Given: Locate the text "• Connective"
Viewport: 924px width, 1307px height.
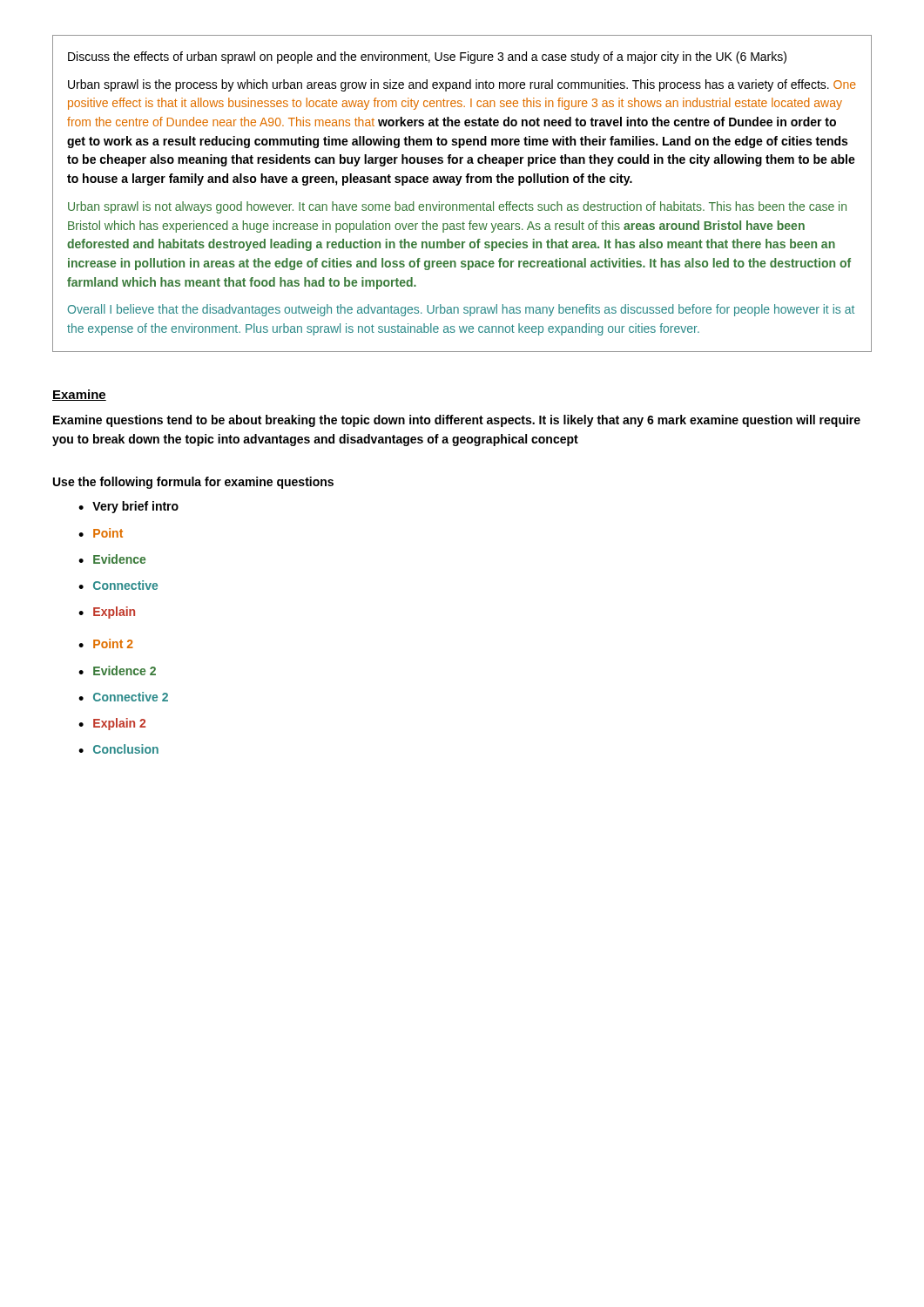Looking at the screenshot, I should [118, 588].
